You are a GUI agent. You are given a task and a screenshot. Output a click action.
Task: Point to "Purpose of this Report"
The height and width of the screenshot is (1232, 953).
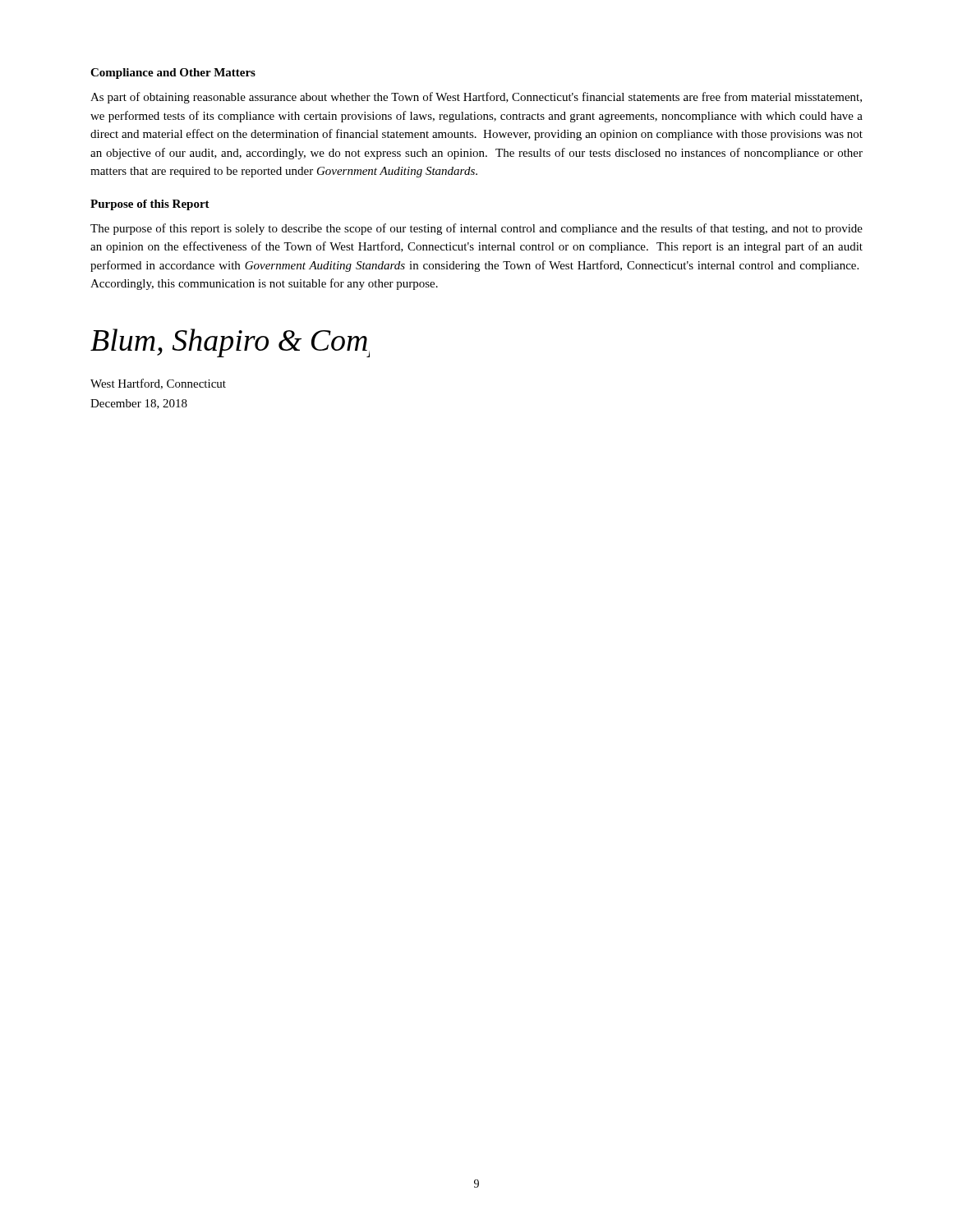[x=150, y=203]
